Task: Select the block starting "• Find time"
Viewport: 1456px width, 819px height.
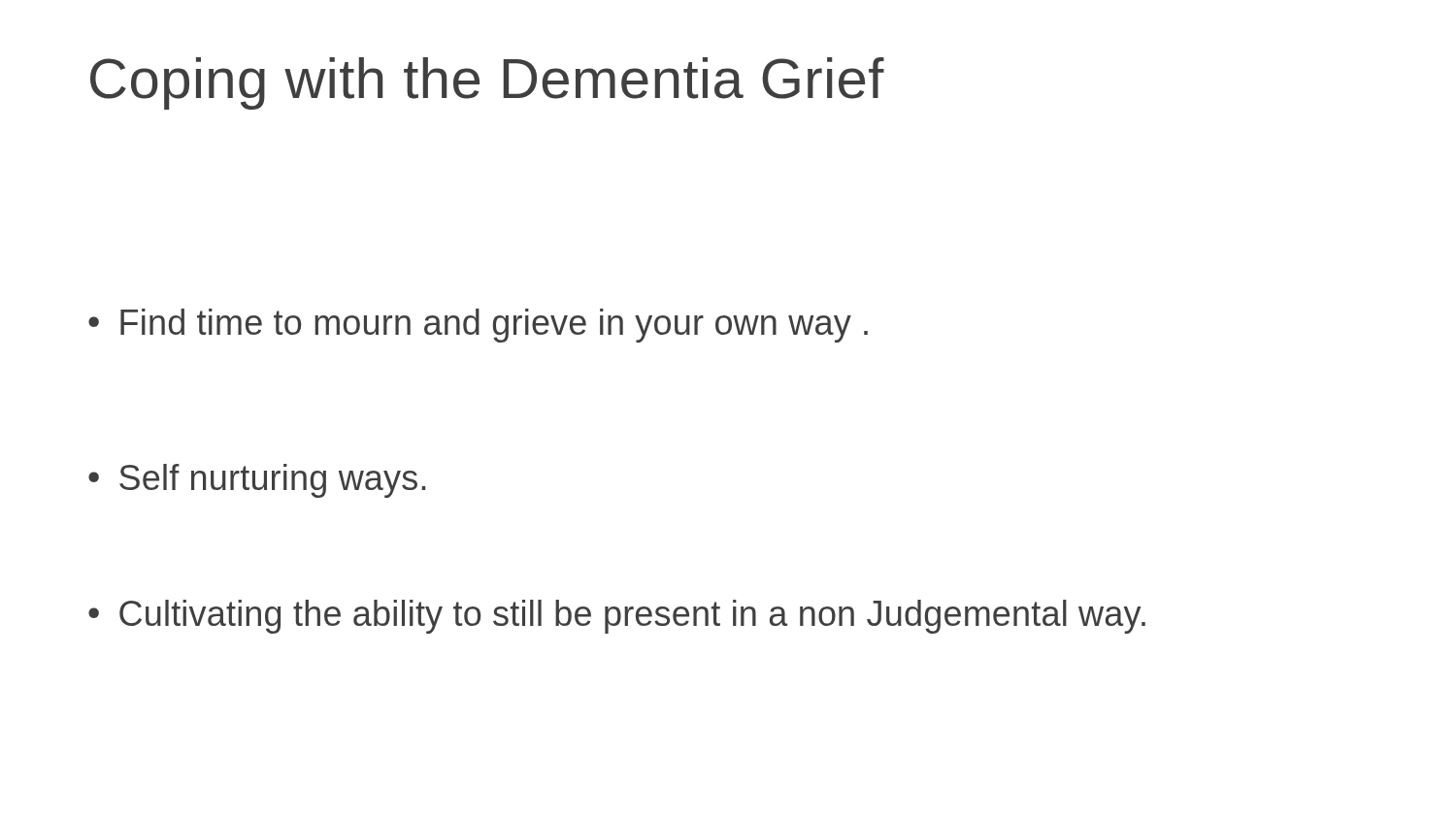Action: pyautogui.click(x=479, y=324)
